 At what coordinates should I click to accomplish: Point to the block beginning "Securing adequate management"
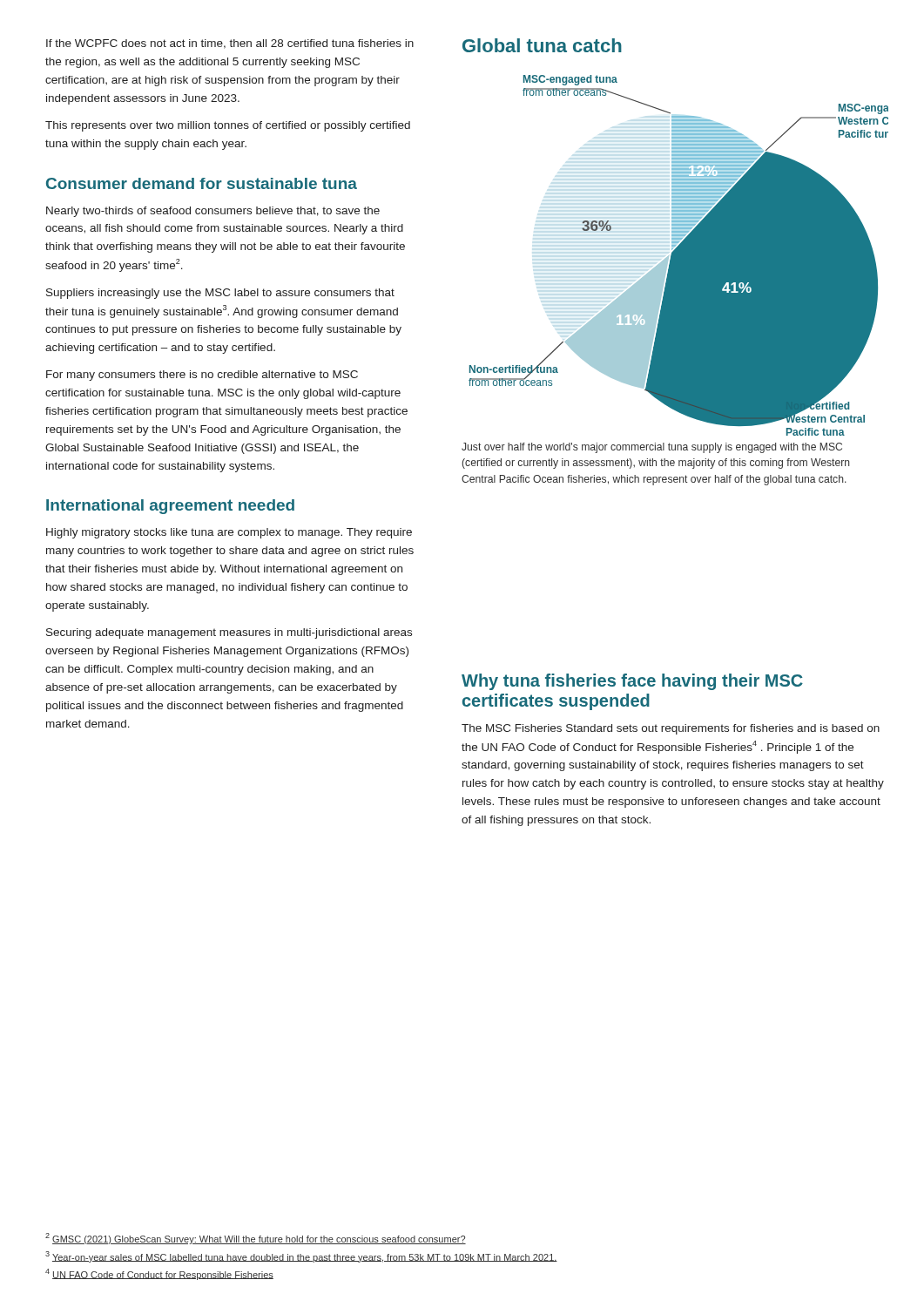pos(229,678)
